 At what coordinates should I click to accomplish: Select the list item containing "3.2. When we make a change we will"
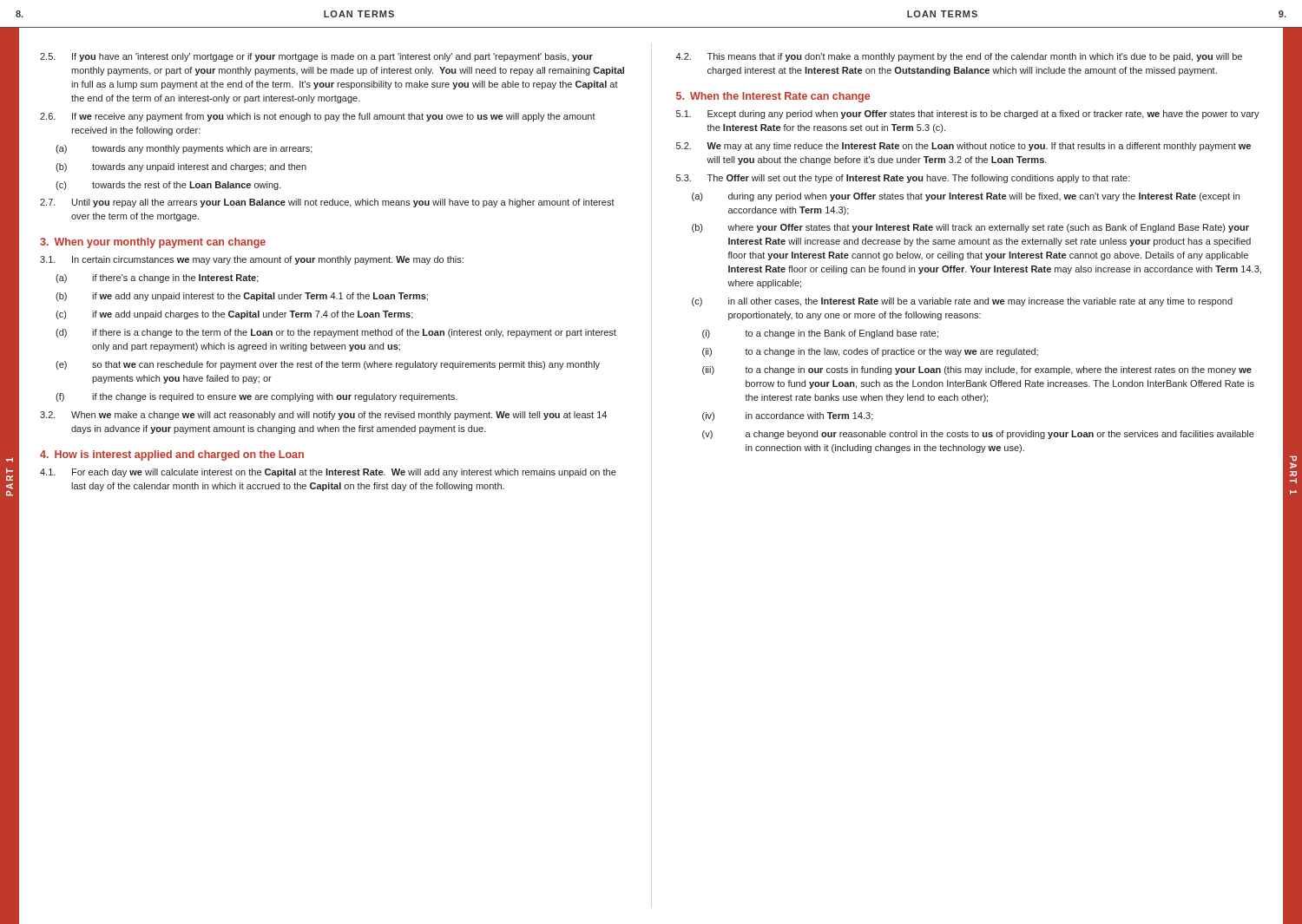[333, 422]
